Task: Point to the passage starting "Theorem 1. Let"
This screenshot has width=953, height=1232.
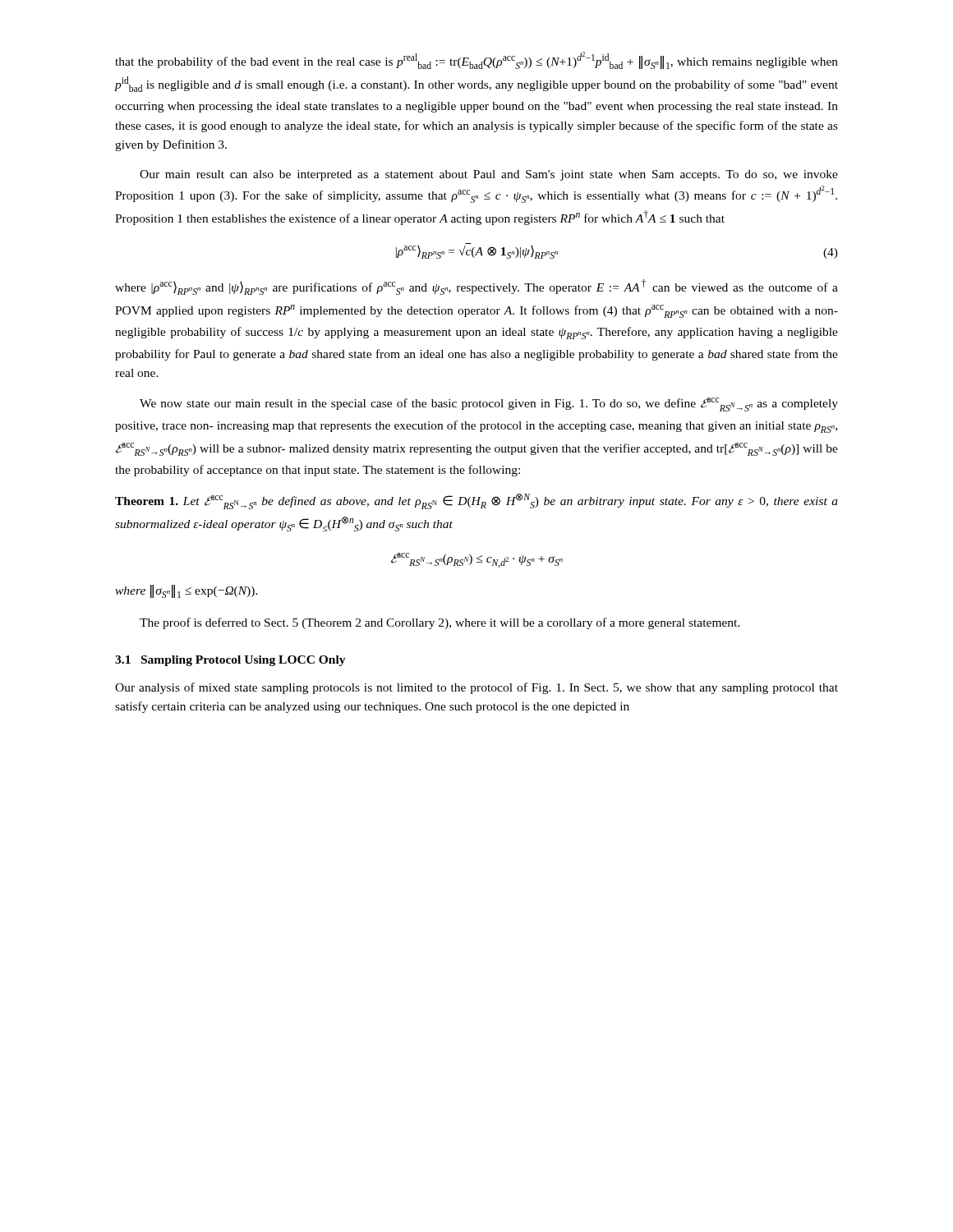Action: tap(476, 513)
